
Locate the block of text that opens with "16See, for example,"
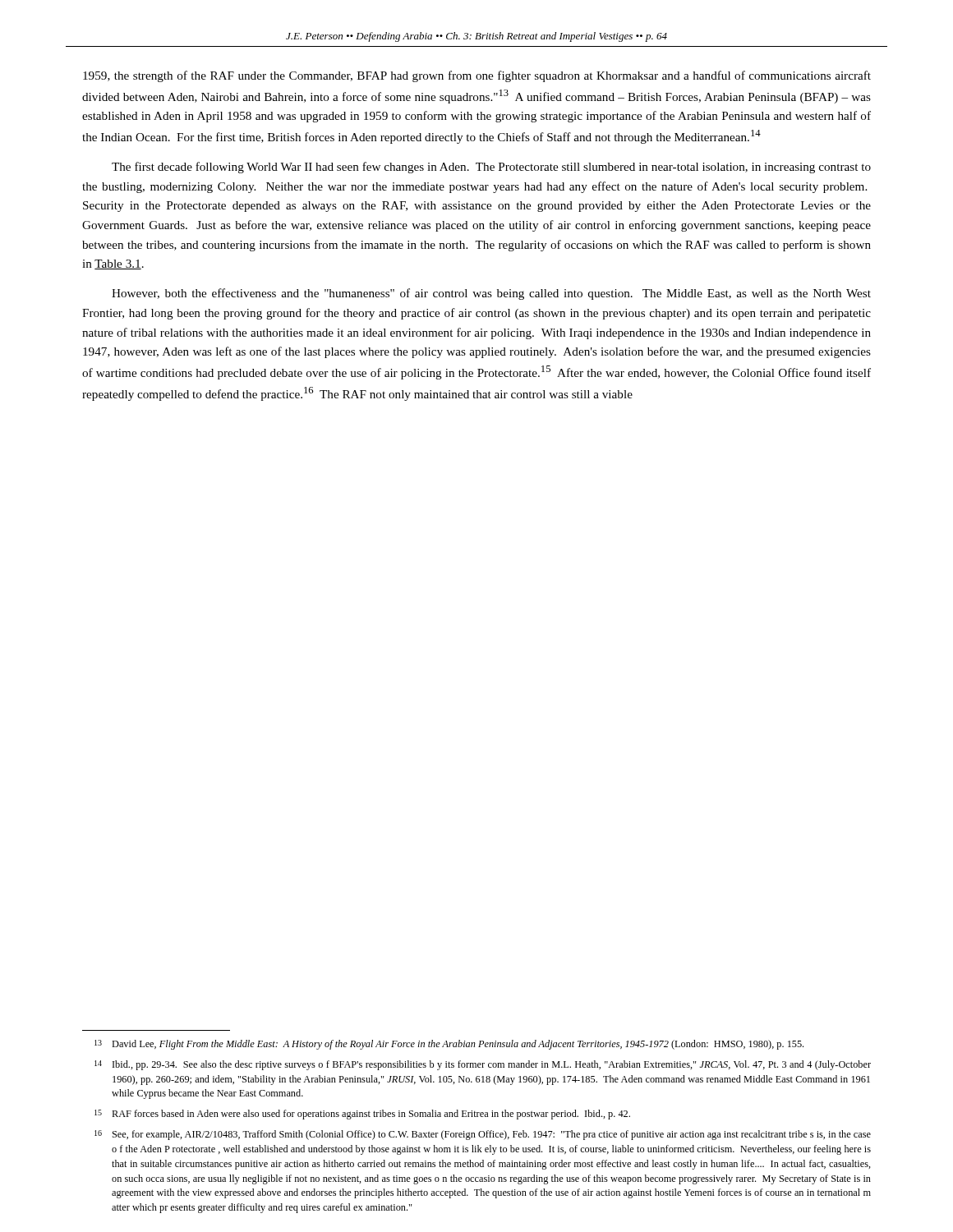pyautogui.click(x=482, y=1171)
